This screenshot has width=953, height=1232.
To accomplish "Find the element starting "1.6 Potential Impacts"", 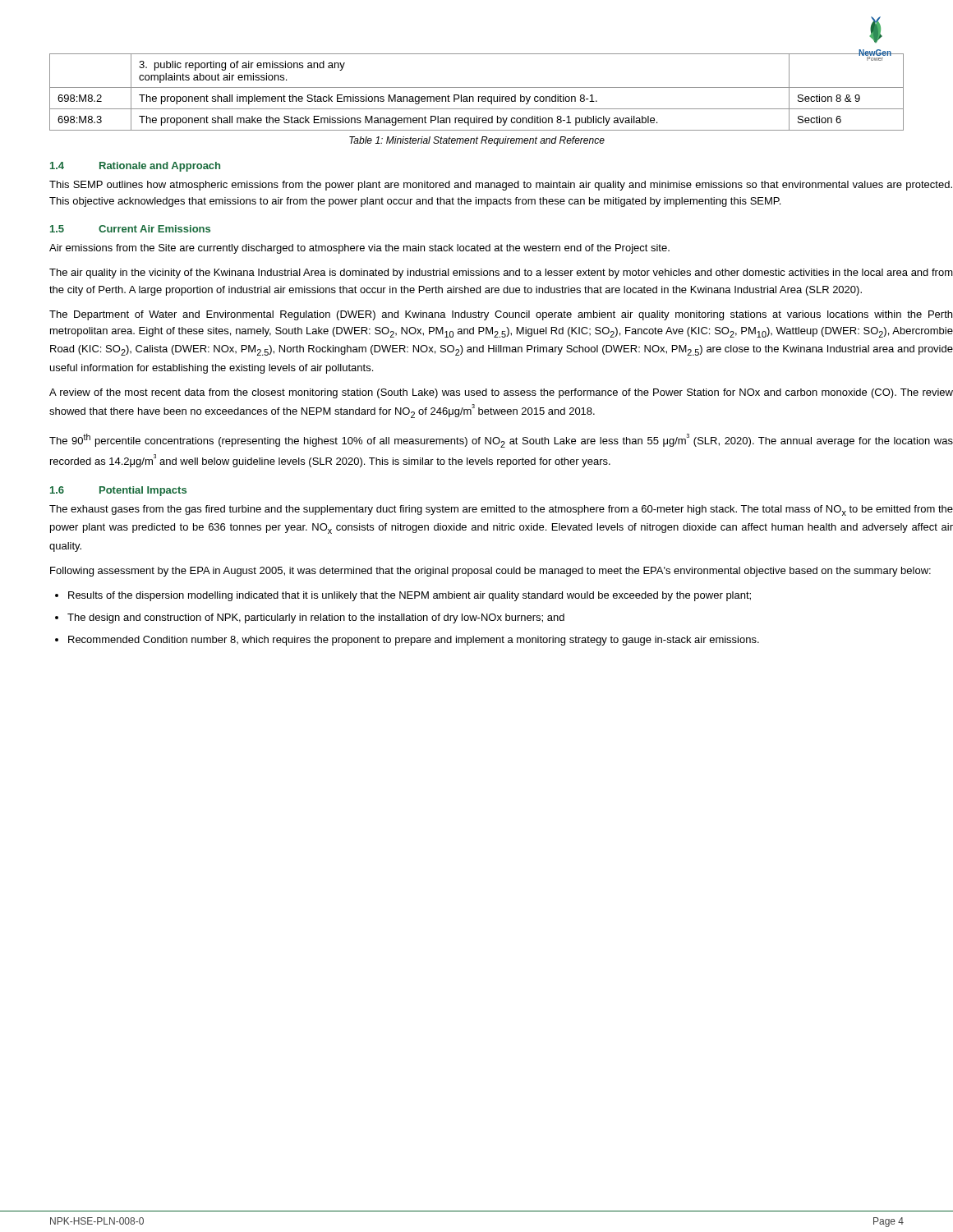I will click(x=118, y=490).
